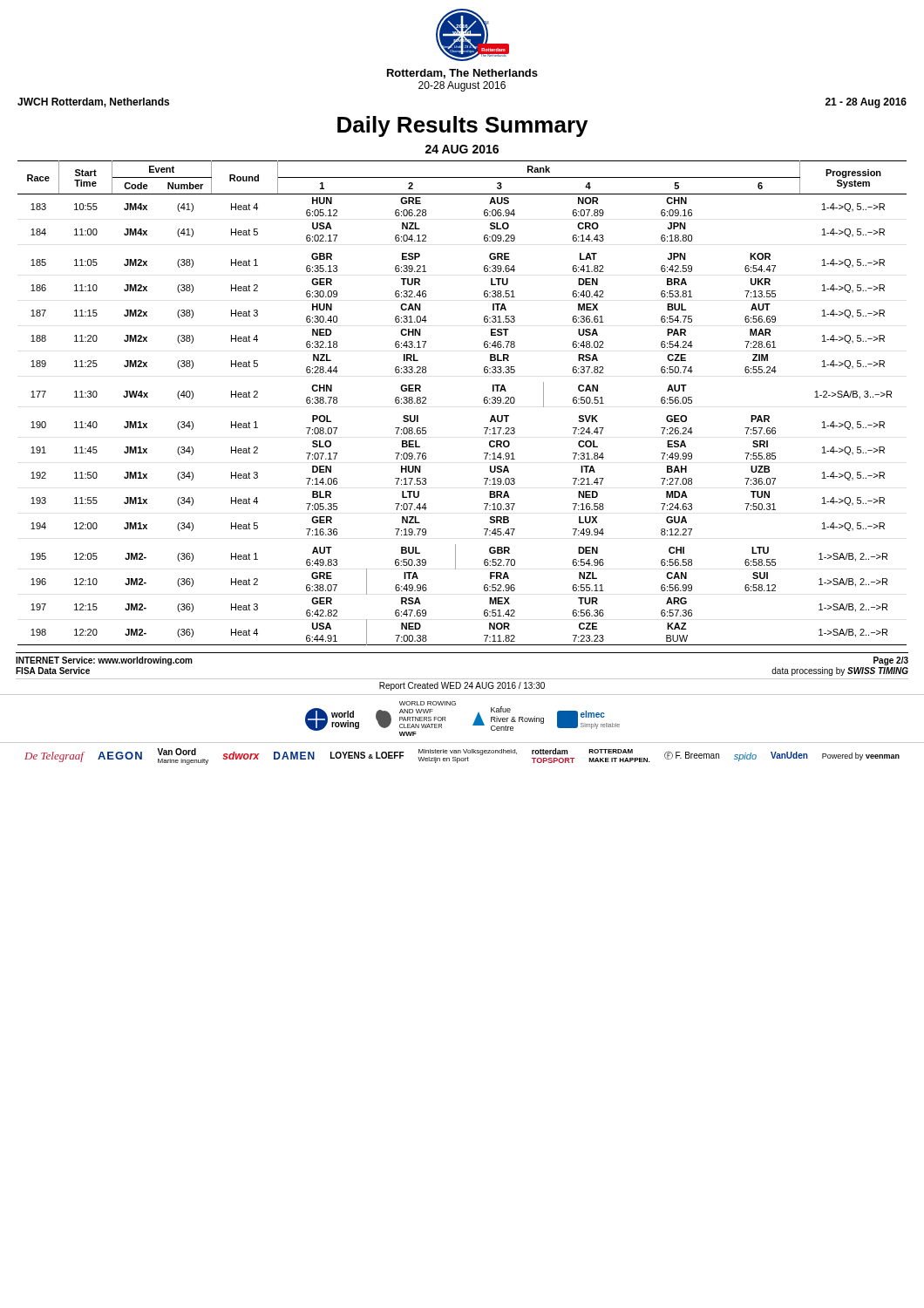Select the table

click(462, 403)
